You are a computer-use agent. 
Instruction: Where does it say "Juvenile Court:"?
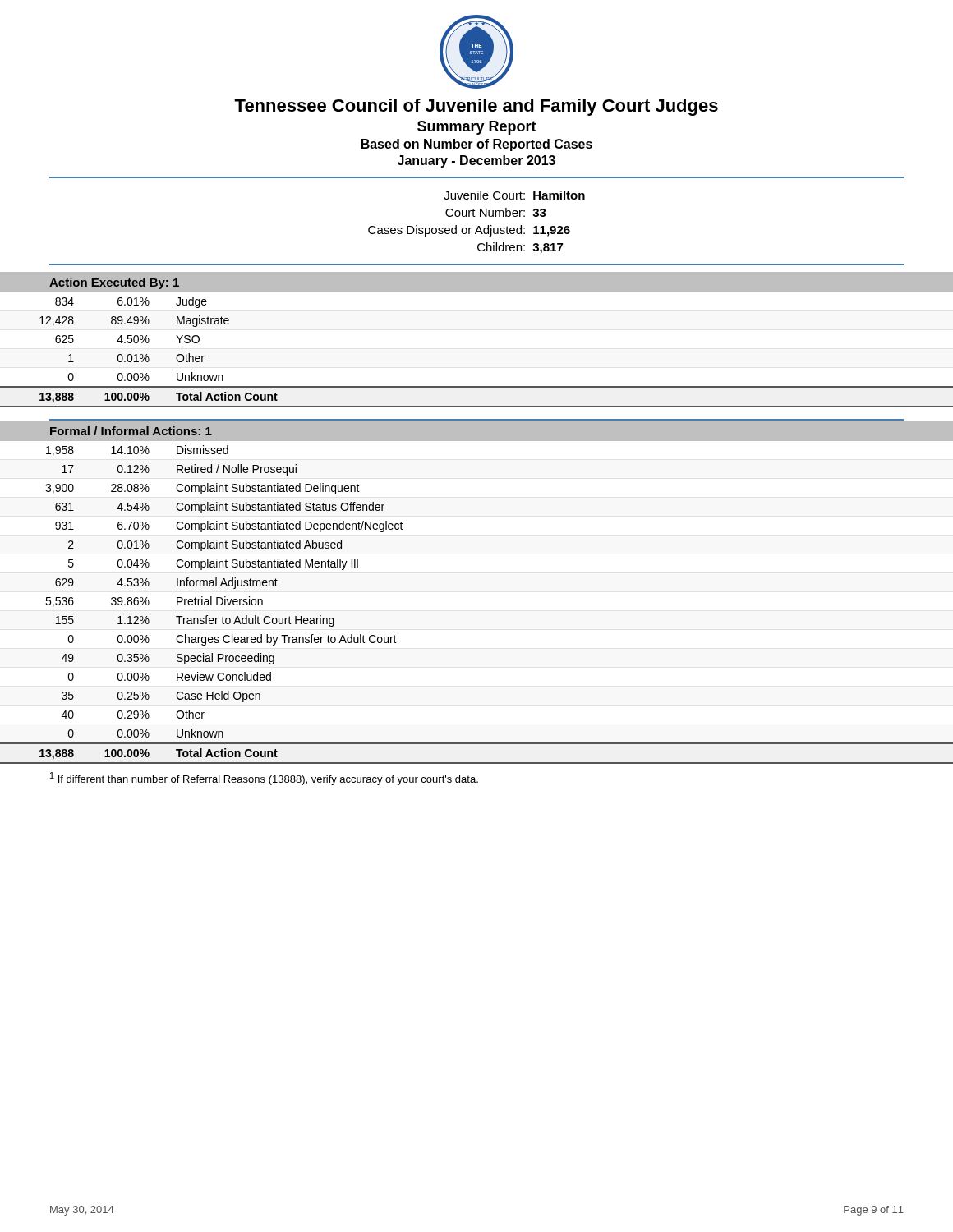(485, 195)
